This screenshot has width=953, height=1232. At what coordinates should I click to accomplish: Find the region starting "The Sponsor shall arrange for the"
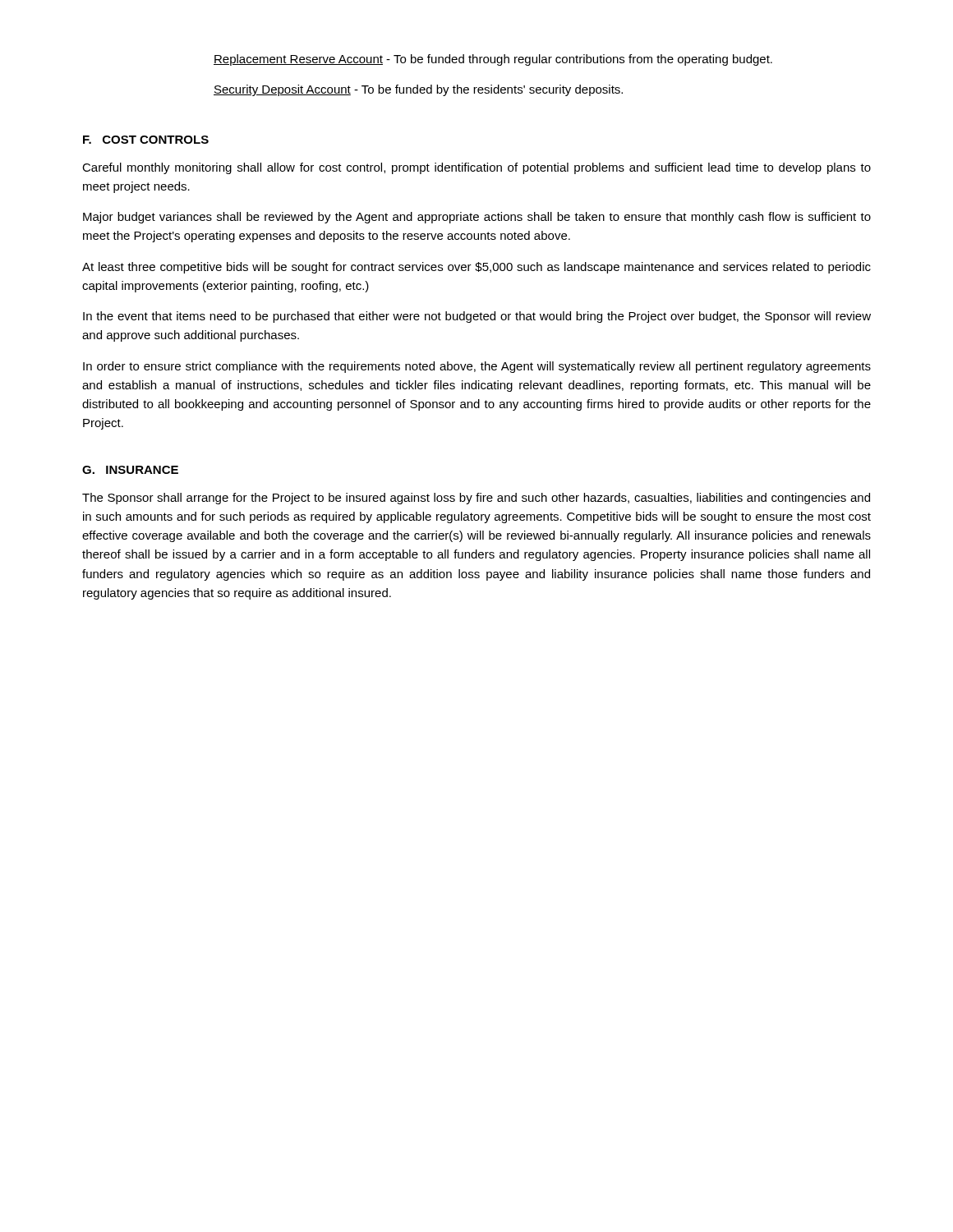click(x=476, y=545)
